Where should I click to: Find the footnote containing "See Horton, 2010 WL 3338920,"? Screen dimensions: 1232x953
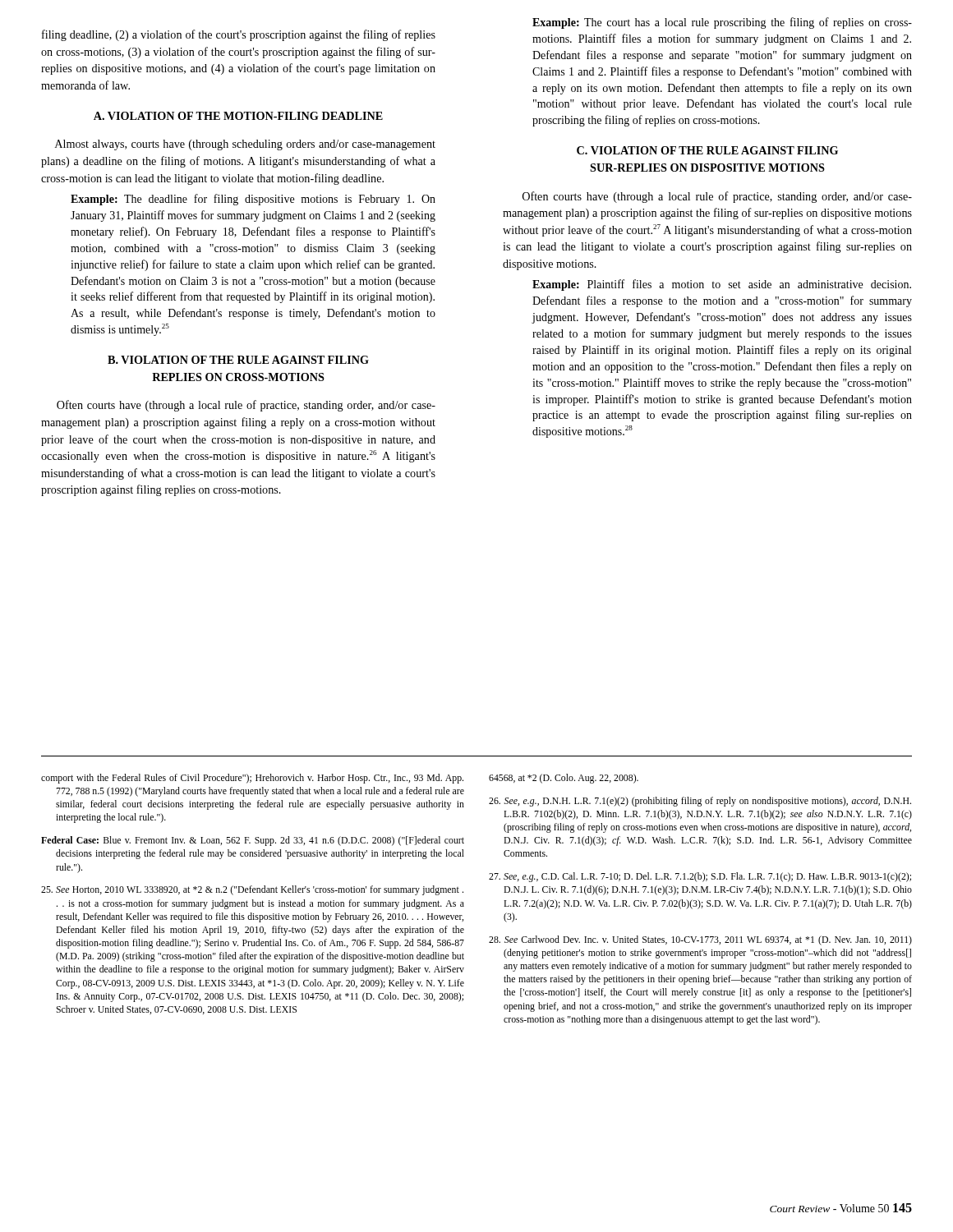click(253, 950)
